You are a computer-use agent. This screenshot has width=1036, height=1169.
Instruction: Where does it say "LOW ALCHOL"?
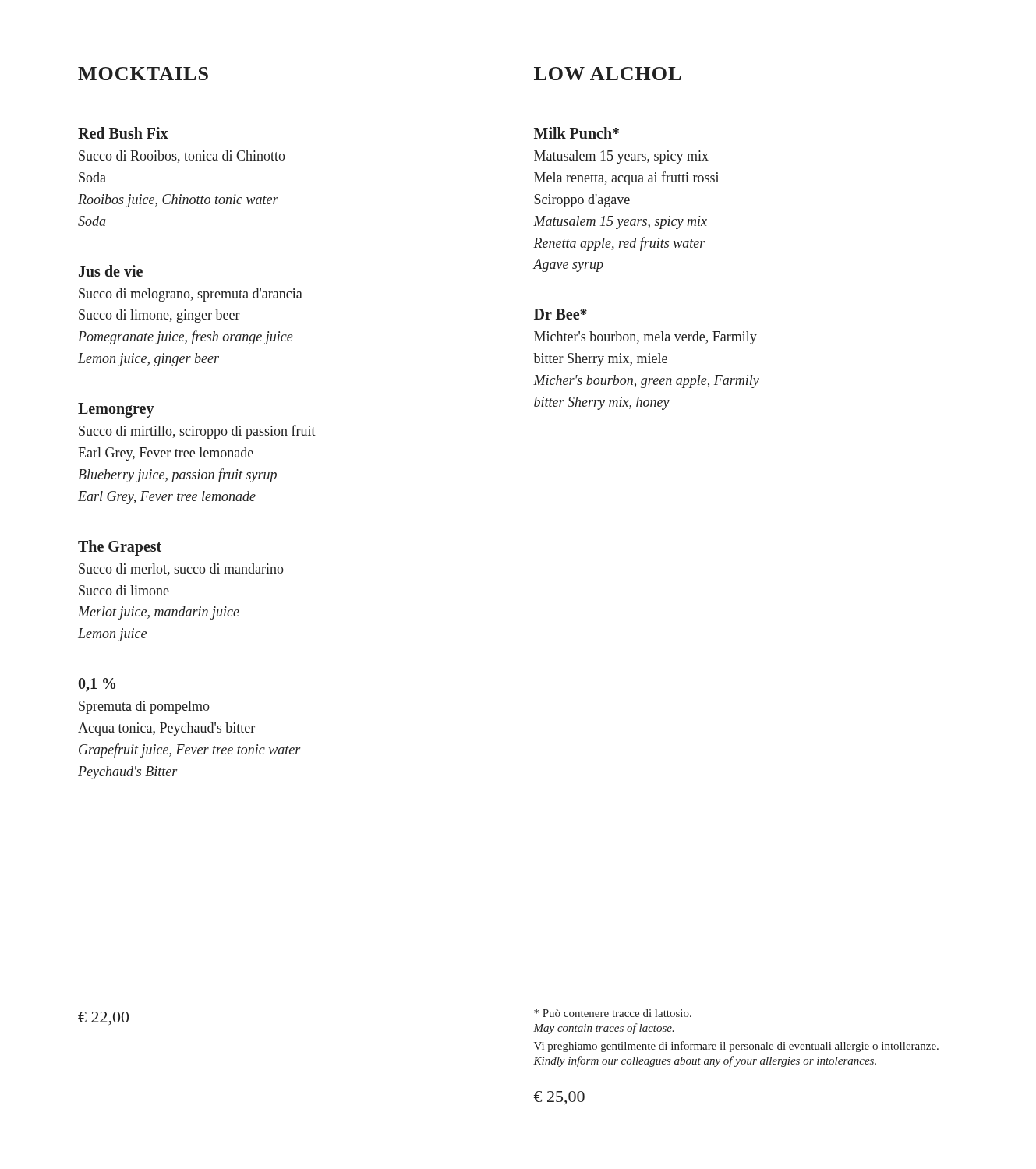608,74
